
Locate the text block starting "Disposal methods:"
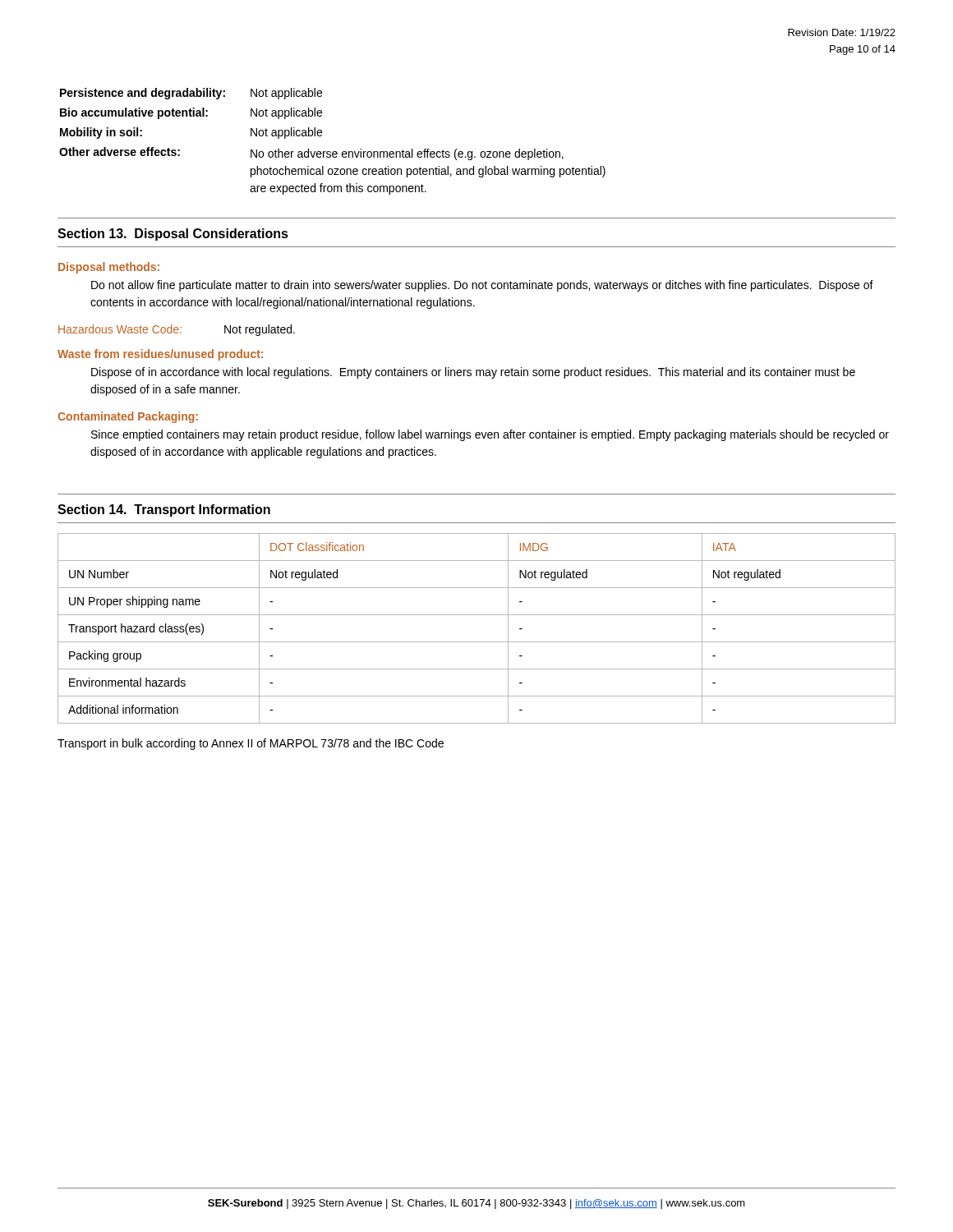coord(109,267)
